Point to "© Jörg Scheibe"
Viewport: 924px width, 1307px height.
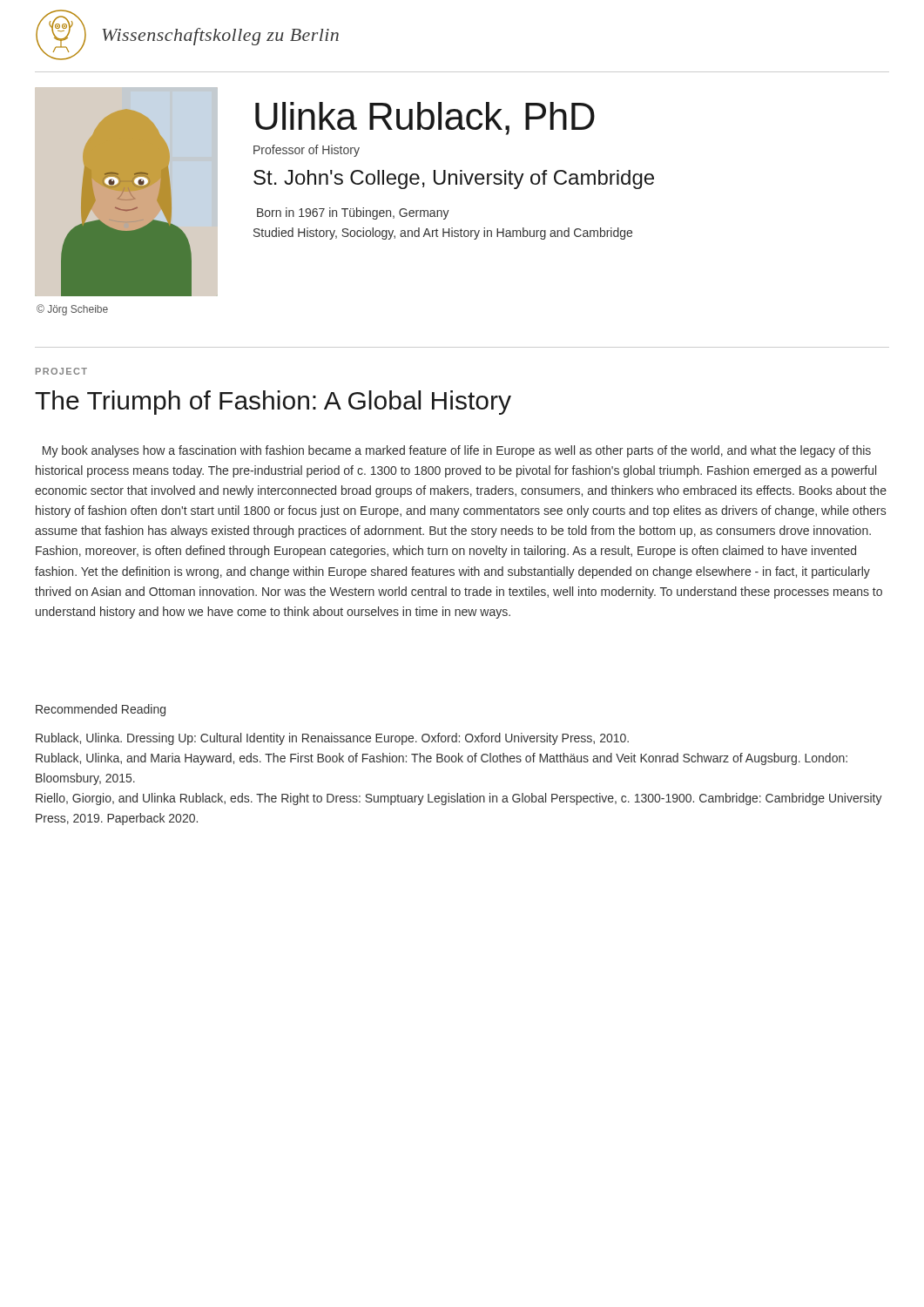pos(72,309)
